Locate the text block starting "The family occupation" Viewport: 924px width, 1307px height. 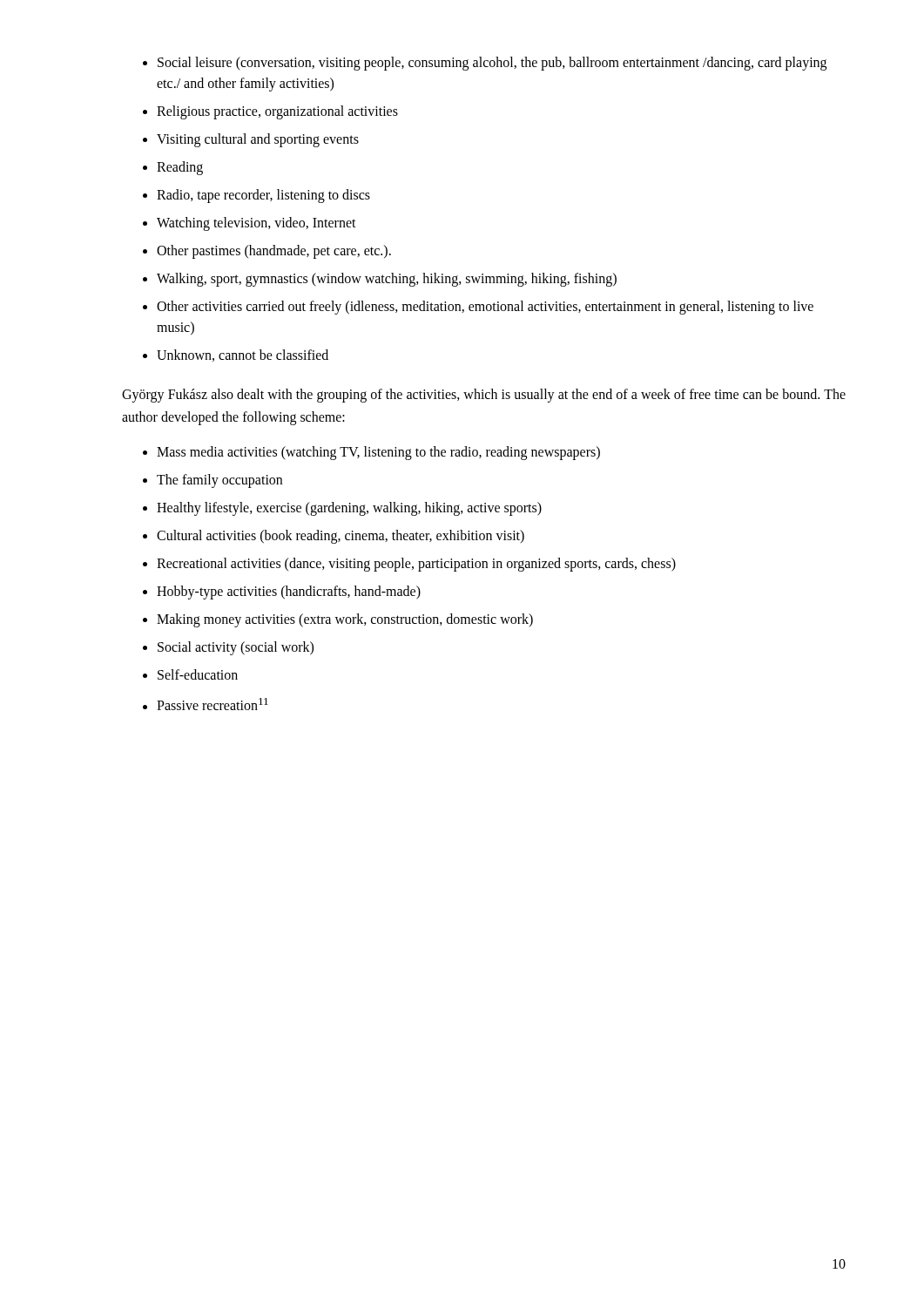click(x=220, y=480)
